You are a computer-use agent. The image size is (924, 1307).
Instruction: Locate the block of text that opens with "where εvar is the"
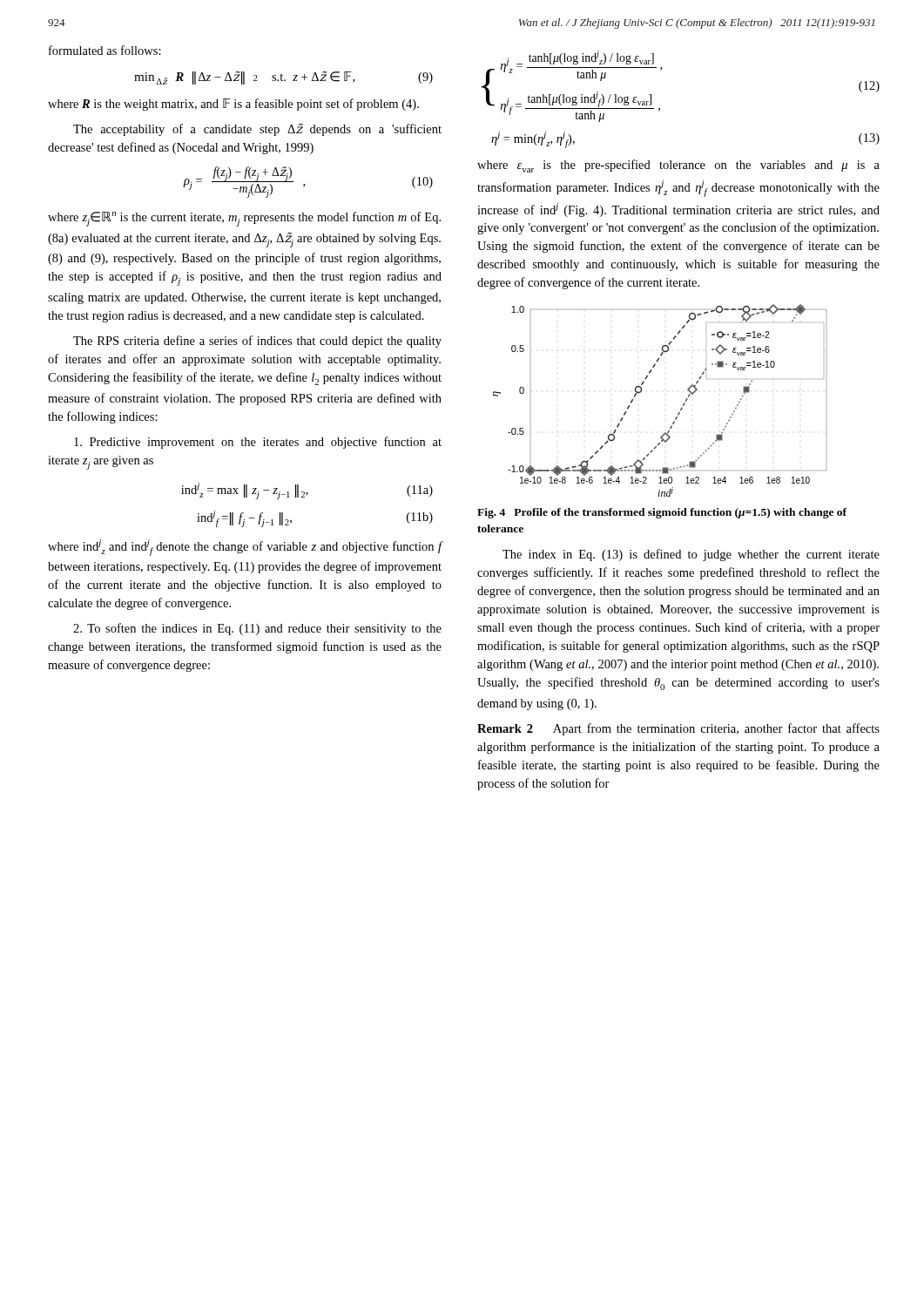(678, 224)
